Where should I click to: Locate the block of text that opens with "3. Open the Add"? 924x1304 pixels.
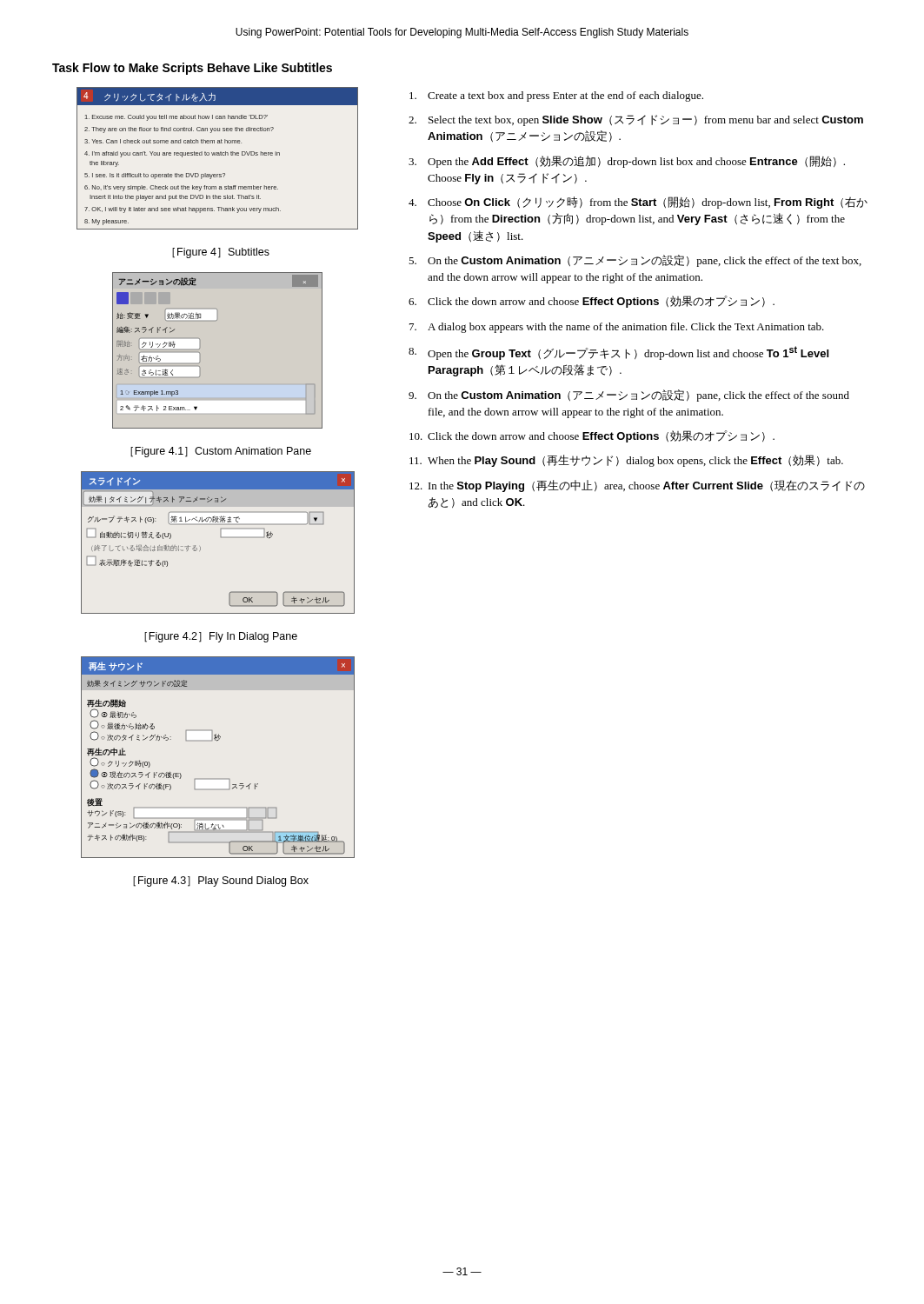(639, 169)
